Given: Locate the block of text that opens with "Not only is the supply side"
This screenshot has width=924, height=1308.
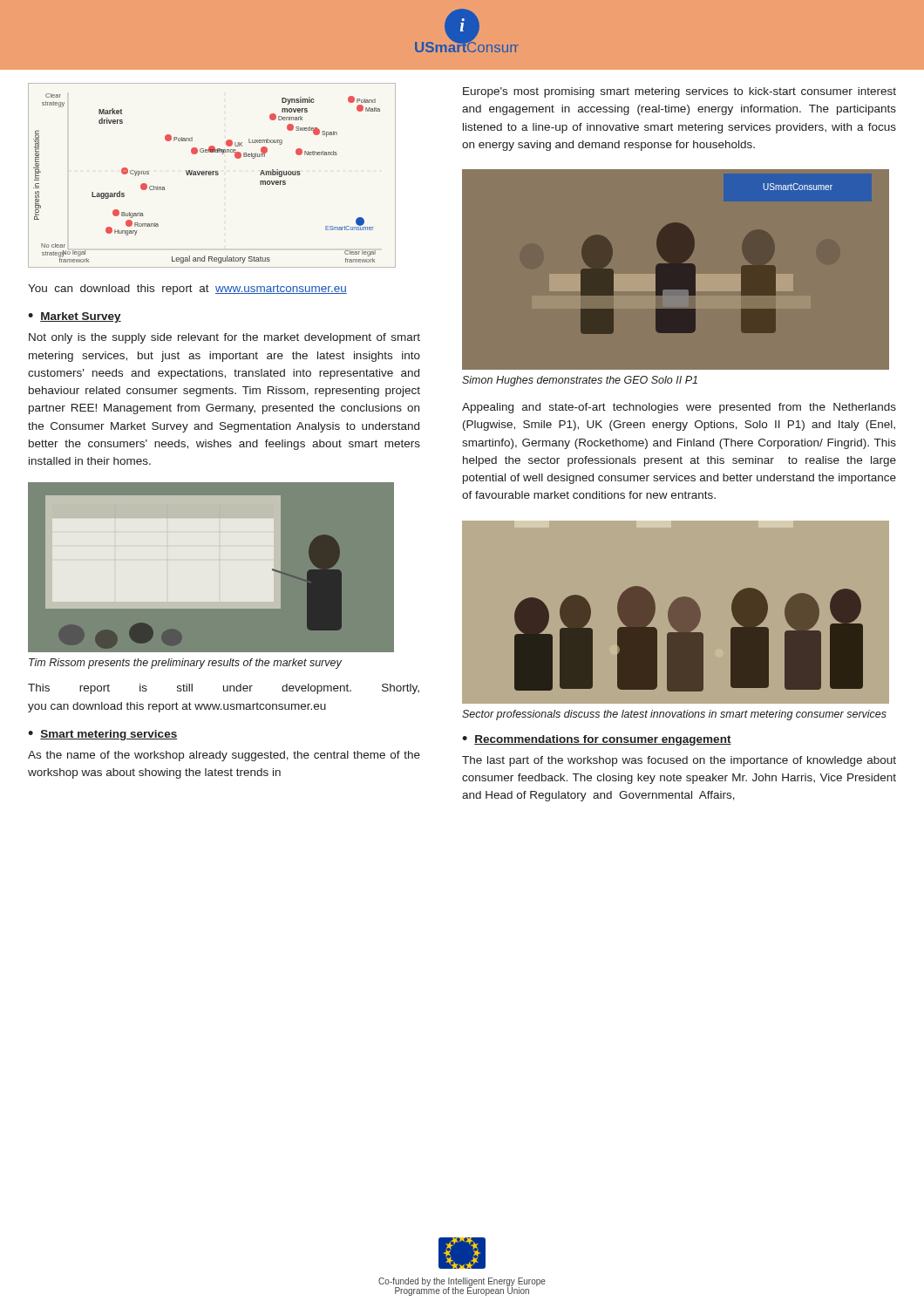Looking at the screenshot, I should tap(224, 399).
